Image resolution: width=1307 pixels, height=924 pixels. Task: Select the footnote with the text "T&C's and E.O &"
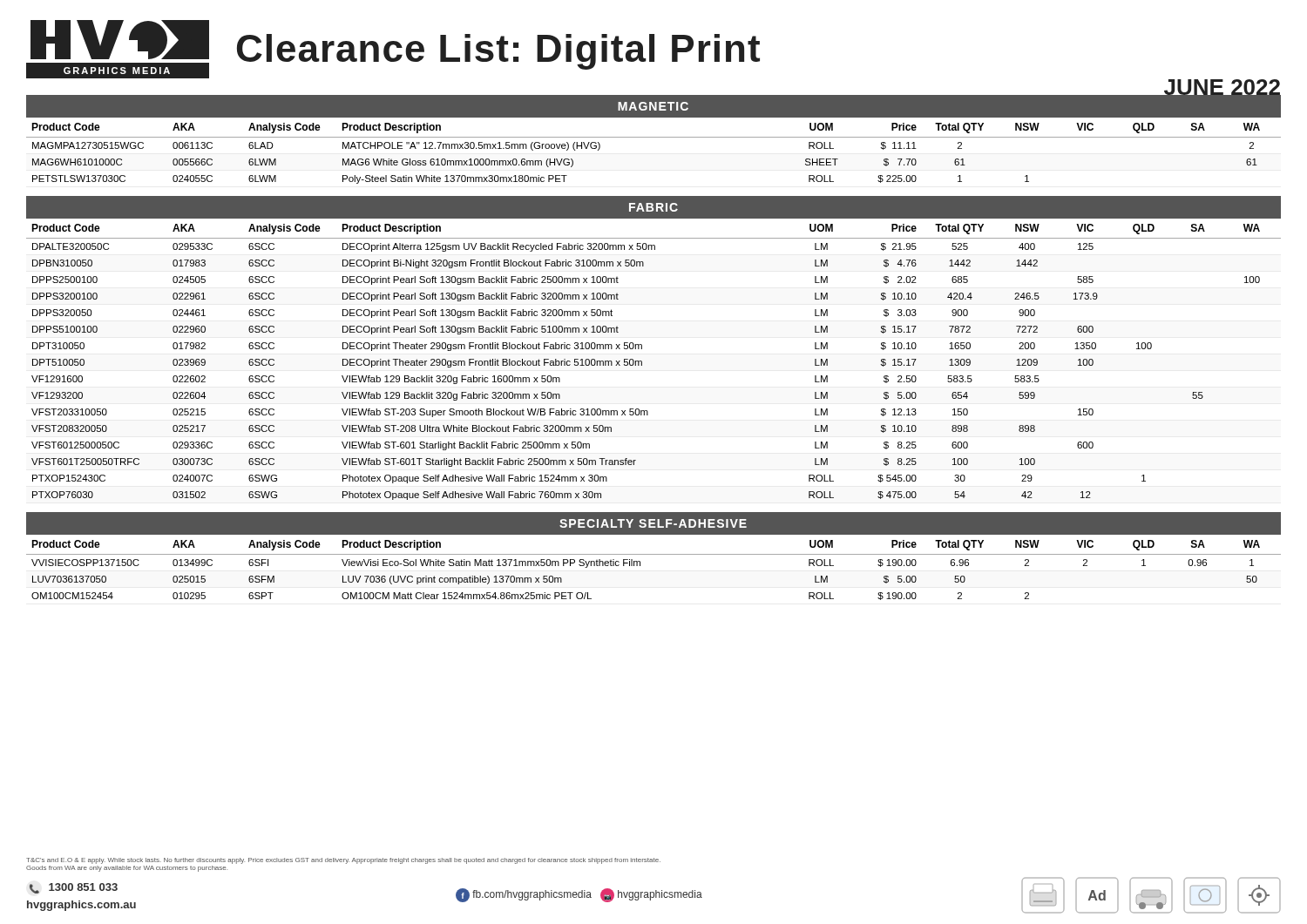point(343,864)
